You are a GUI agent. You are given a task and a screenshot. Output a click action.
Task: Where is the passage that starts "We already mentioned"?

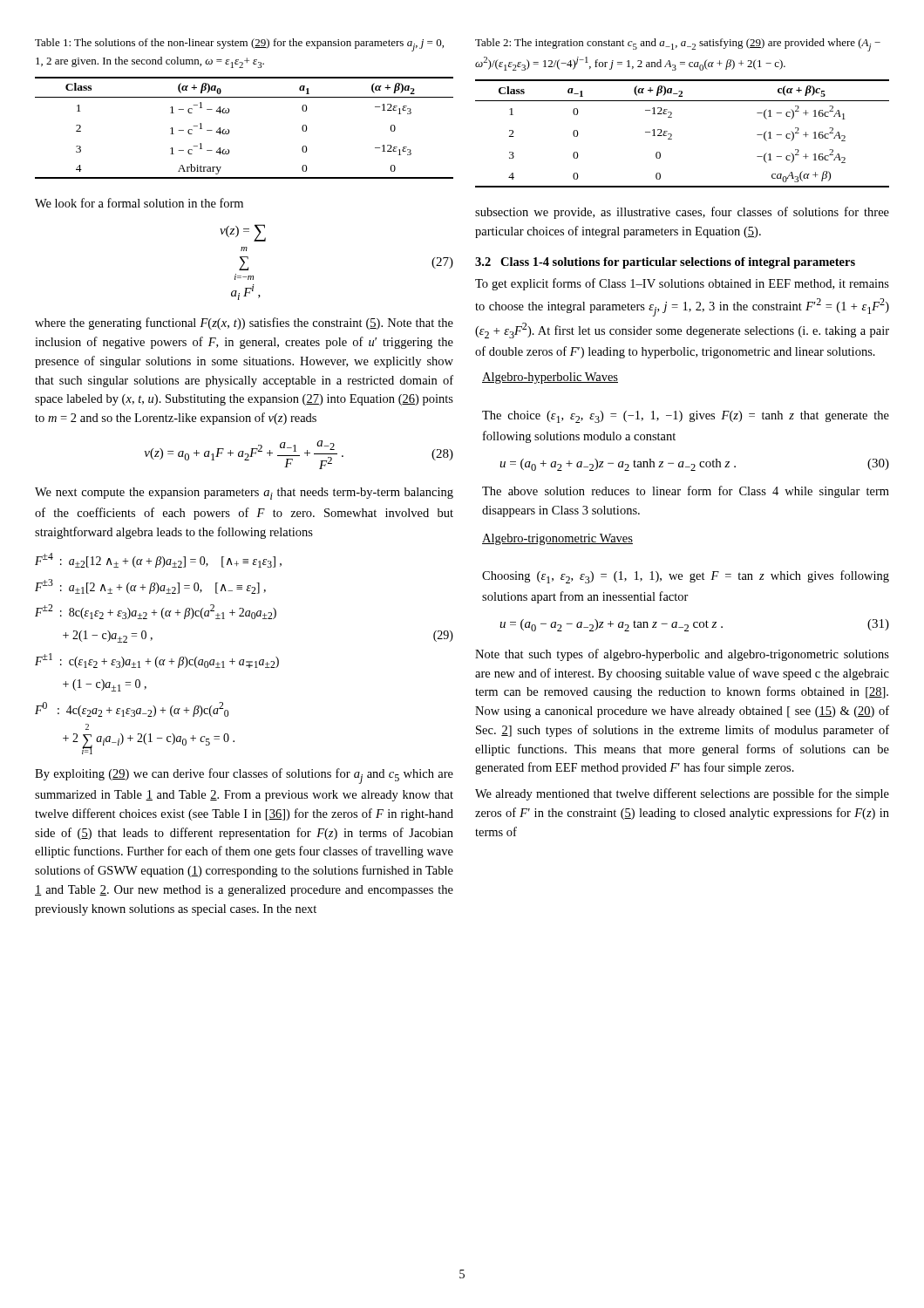[x=682, y=813]
